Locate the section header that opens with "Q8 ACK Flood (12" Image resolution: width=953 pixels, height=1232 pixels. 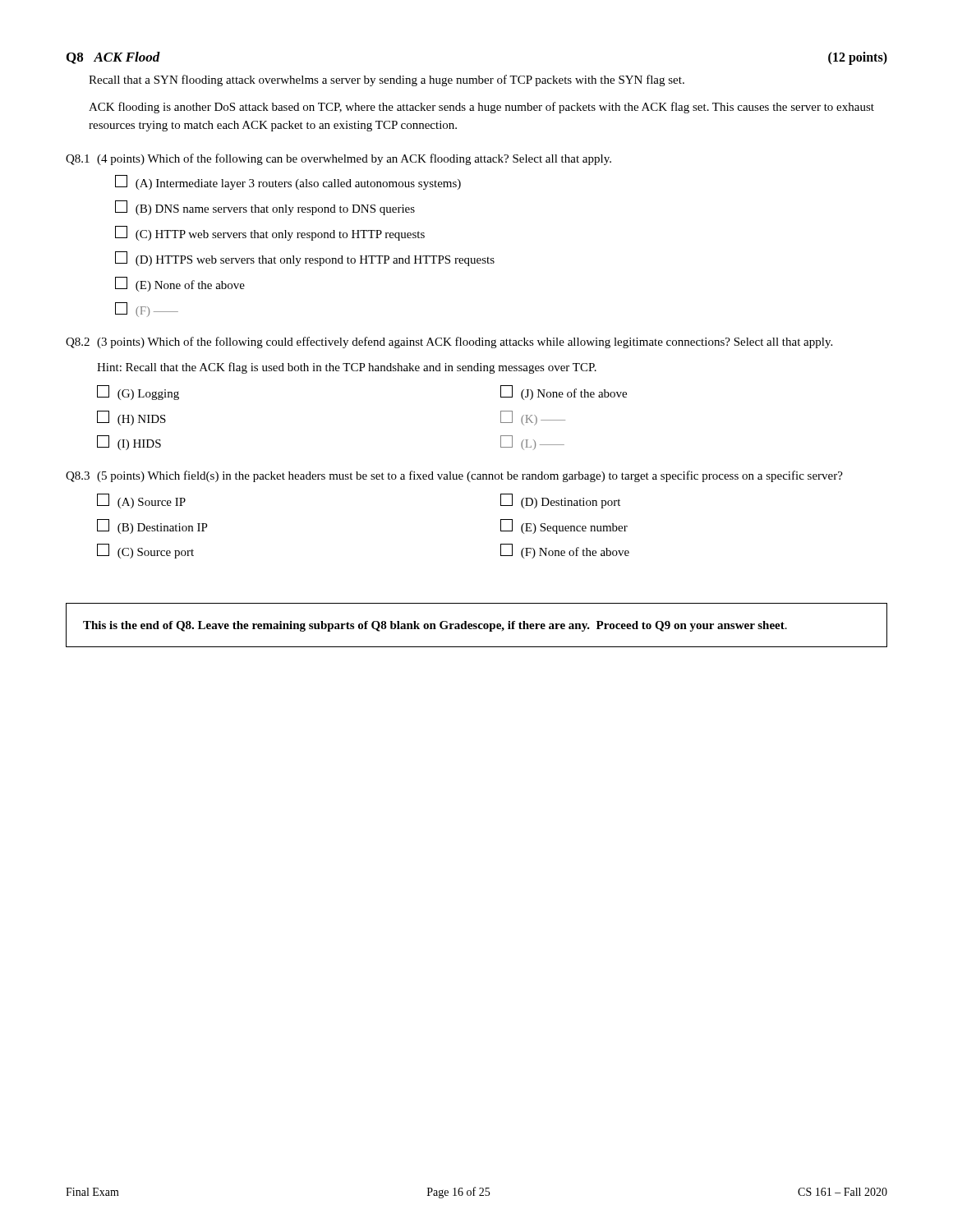click(115, 58)
